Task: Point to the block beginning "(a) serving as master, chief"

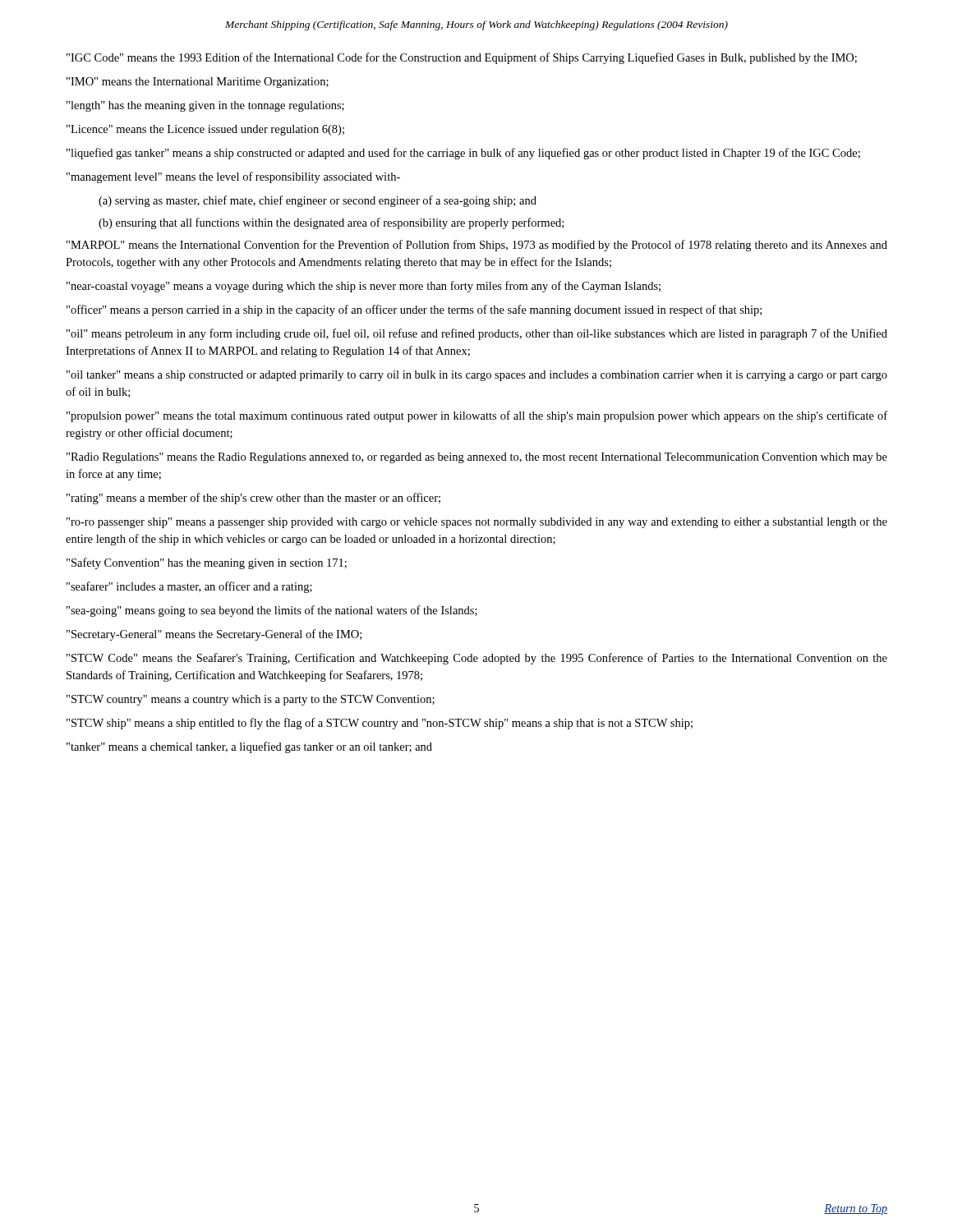Action: [317, 201]
